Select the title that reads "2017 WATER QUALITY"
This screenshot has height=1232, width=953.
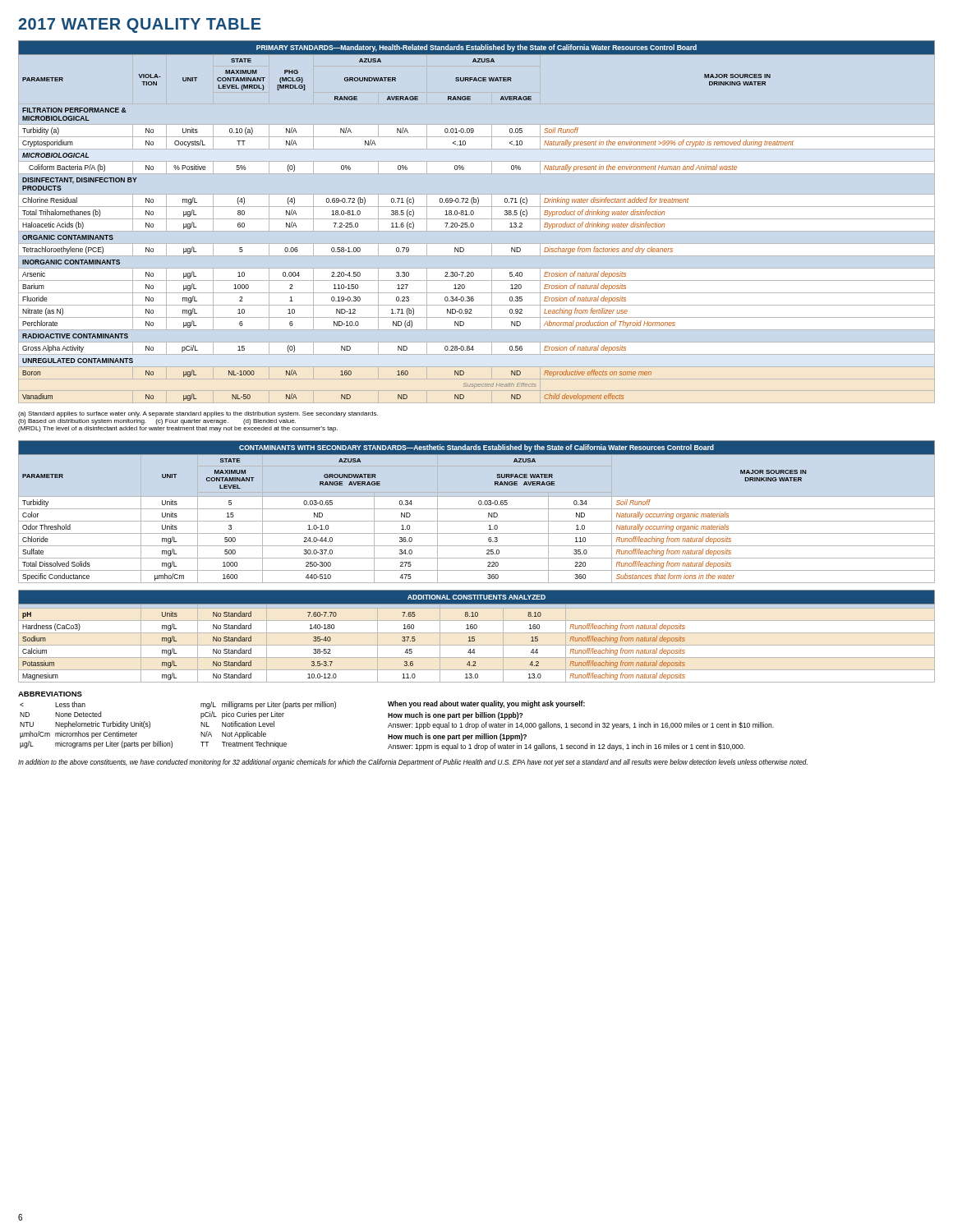pos(140,24)
